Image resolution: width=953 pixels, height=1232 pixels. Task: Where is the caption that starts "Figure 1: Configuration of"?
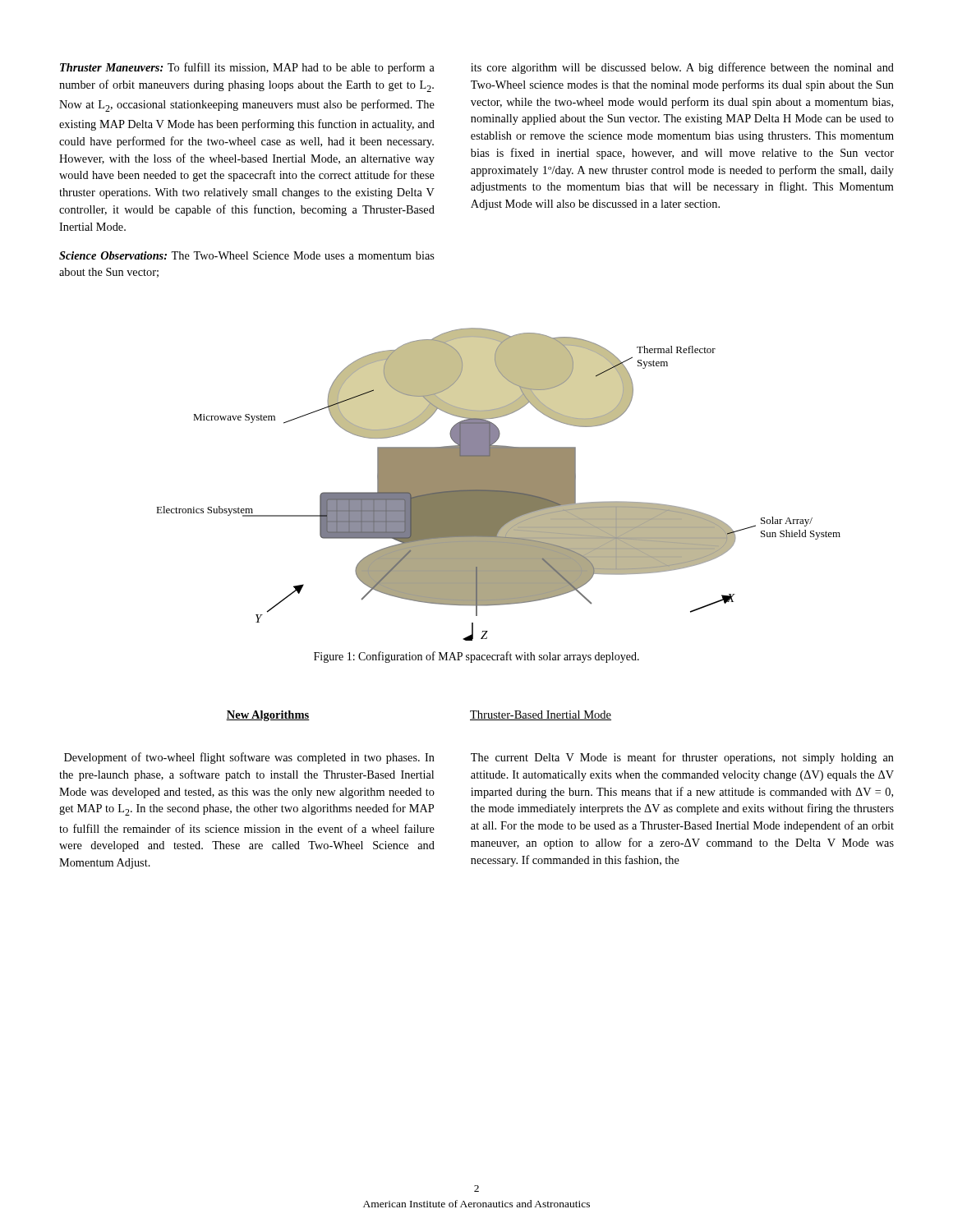(x=476, y=657)
